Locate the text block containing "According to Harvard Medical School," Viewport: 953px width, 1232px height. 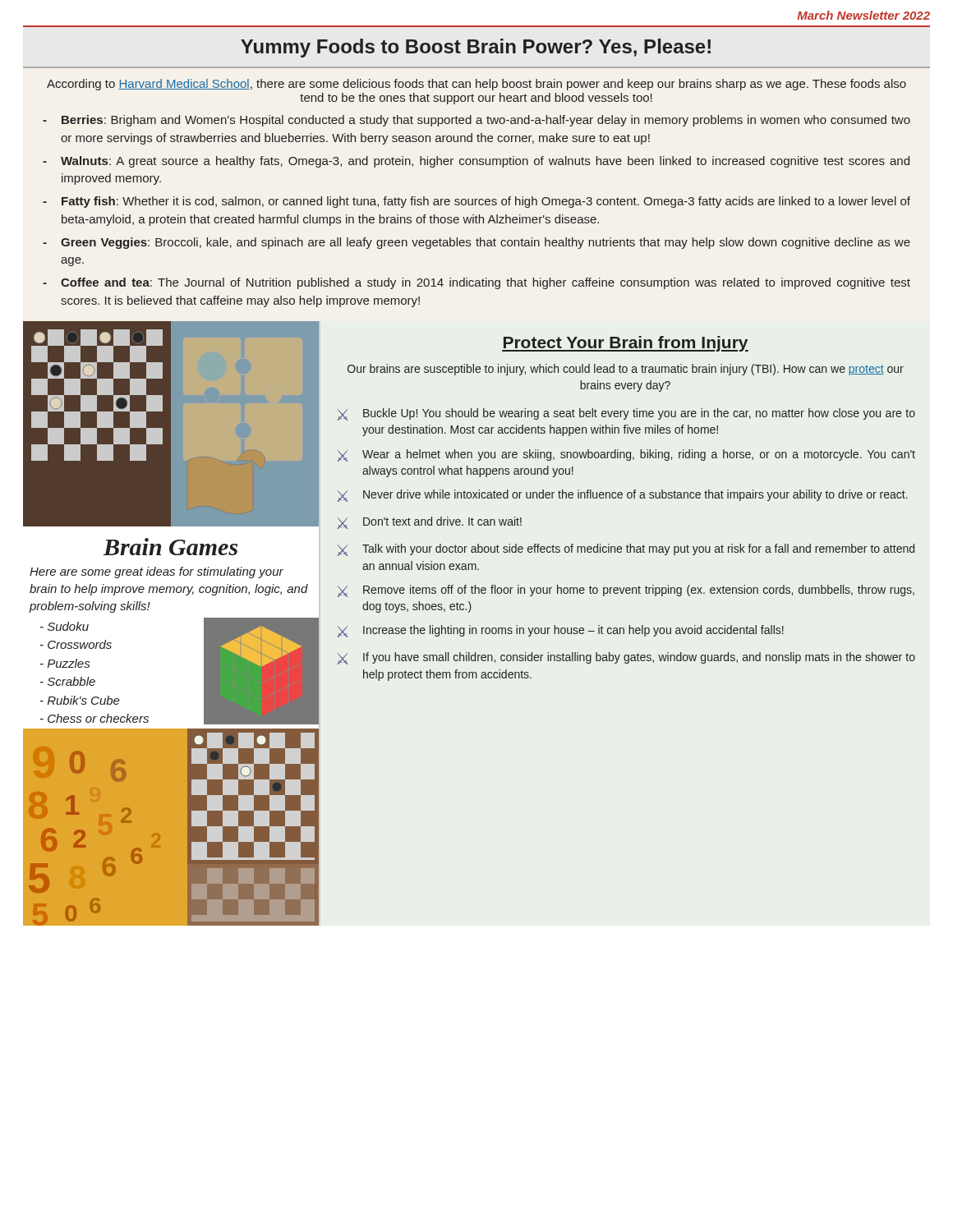pos(476,90)
